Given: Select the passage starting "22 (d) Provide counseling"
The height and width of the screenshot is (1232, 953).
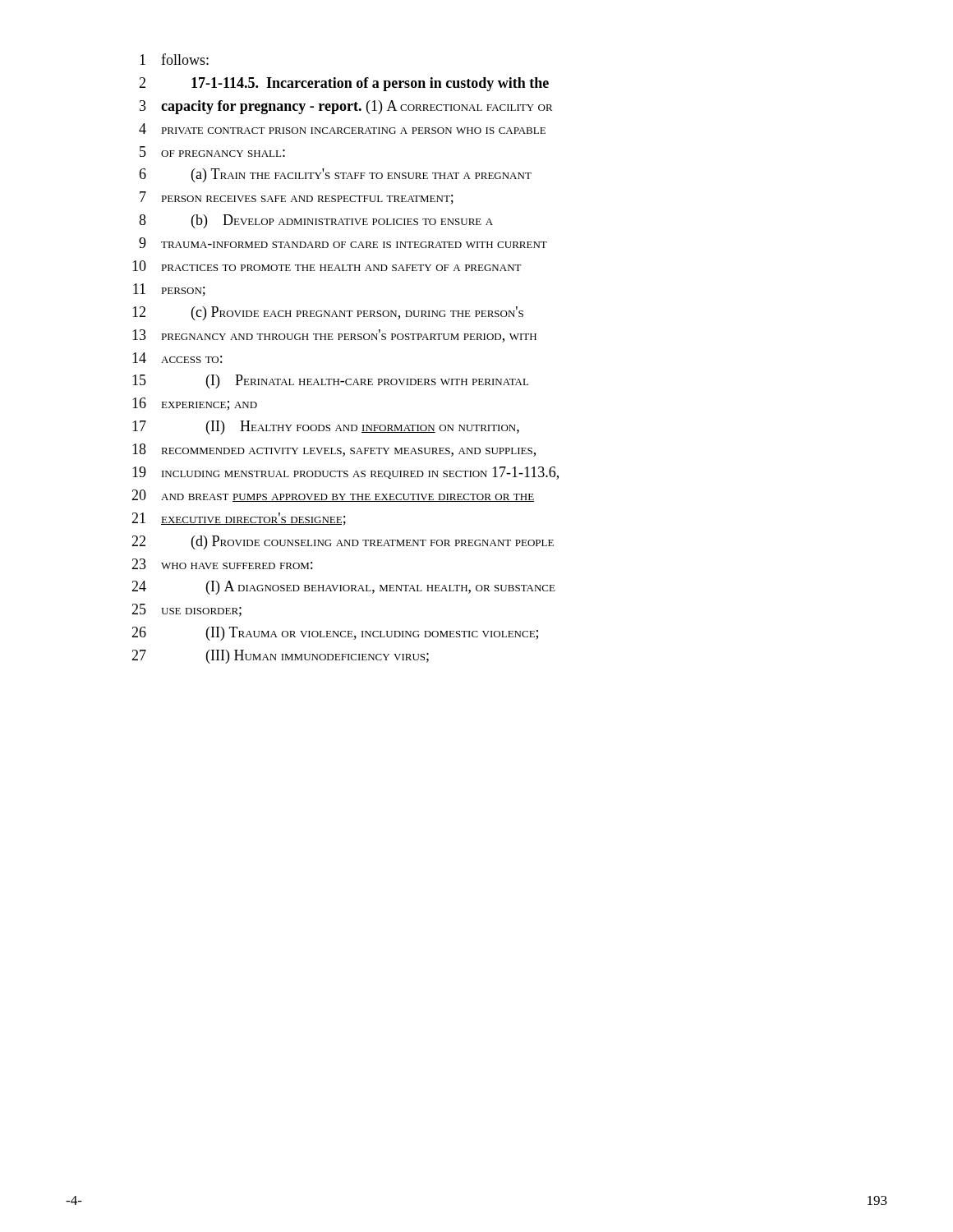Looking at the screenshot, I should 497,542.
